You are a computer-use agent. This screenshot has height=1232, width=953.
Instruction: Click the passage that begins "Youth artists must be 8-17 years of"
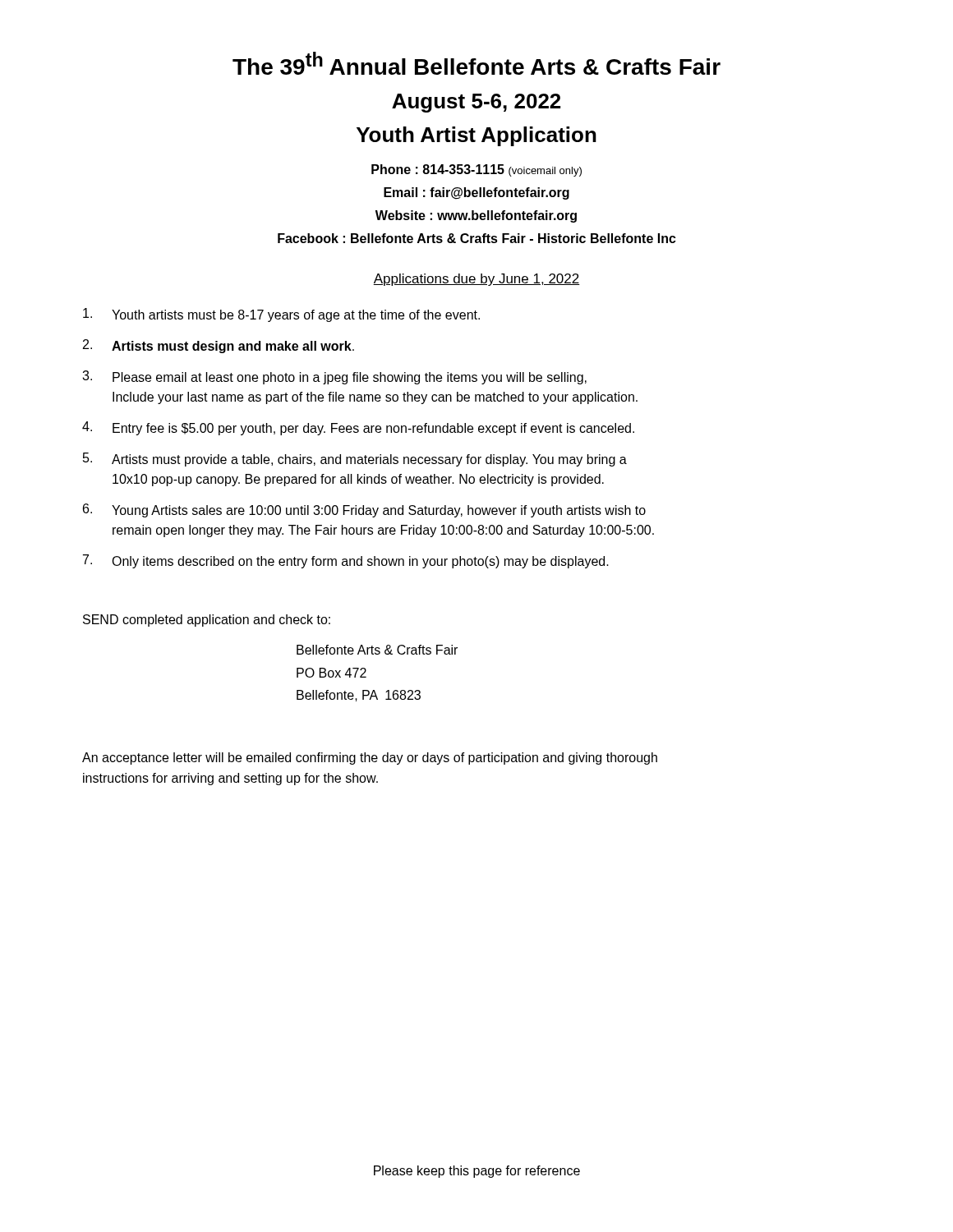click(282, 316)
